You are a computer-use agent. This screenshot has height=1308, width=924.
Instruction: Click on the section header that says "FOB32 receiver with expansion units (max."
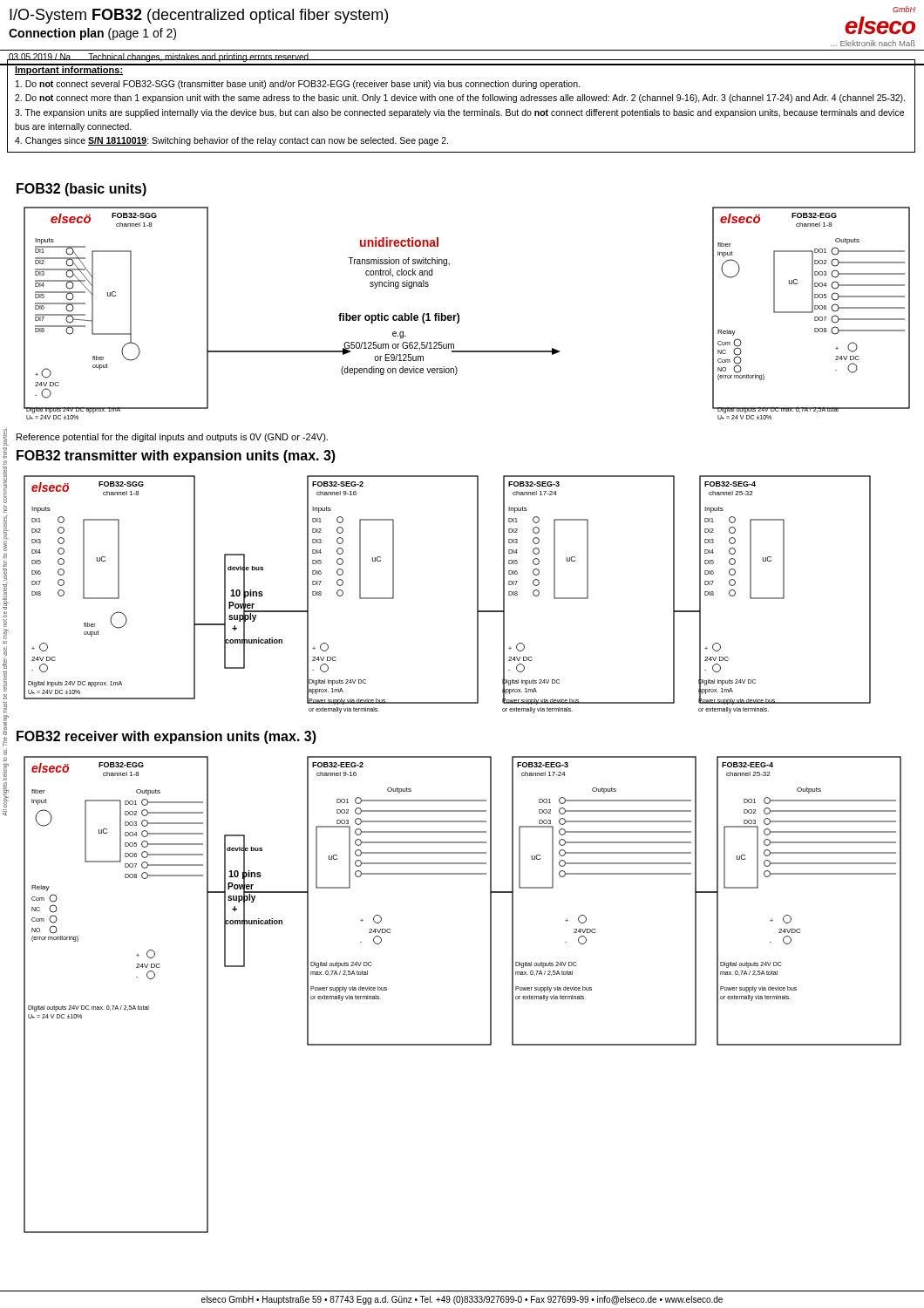click(x=166, y=736)
